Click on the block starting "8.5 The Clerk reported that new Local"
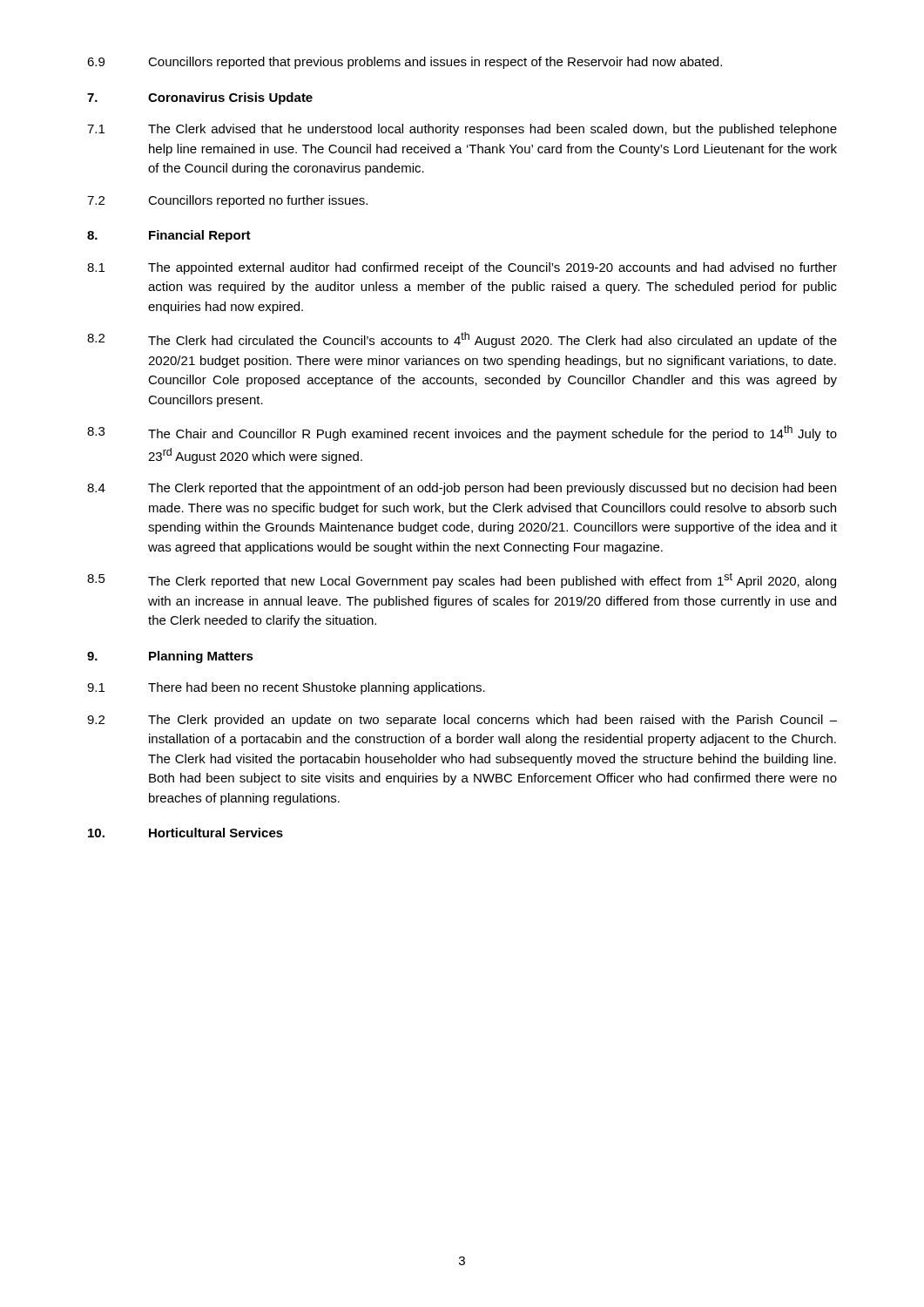 tap(462, 600)
